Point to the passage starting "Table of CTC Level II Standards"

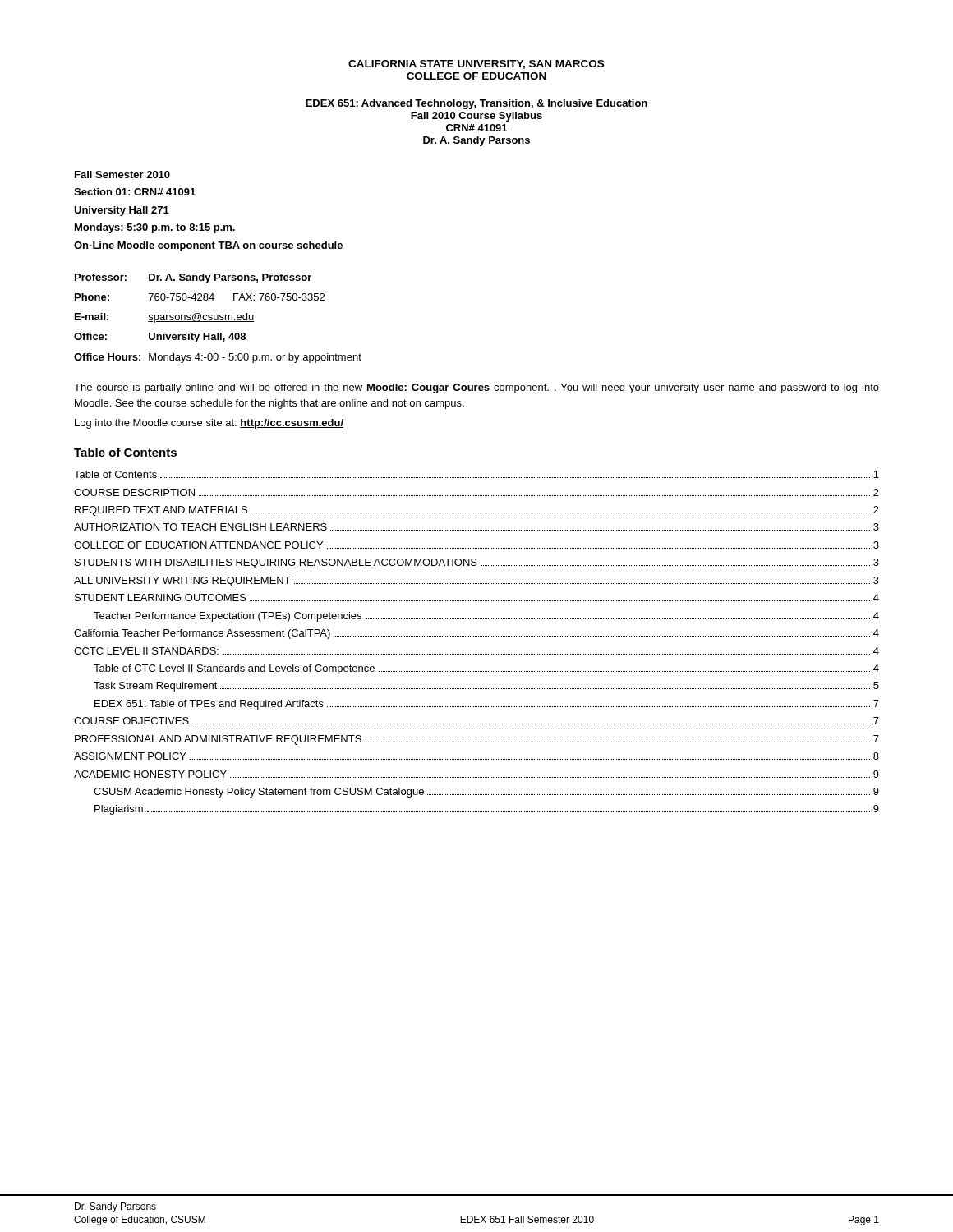[x=486, y=668]
